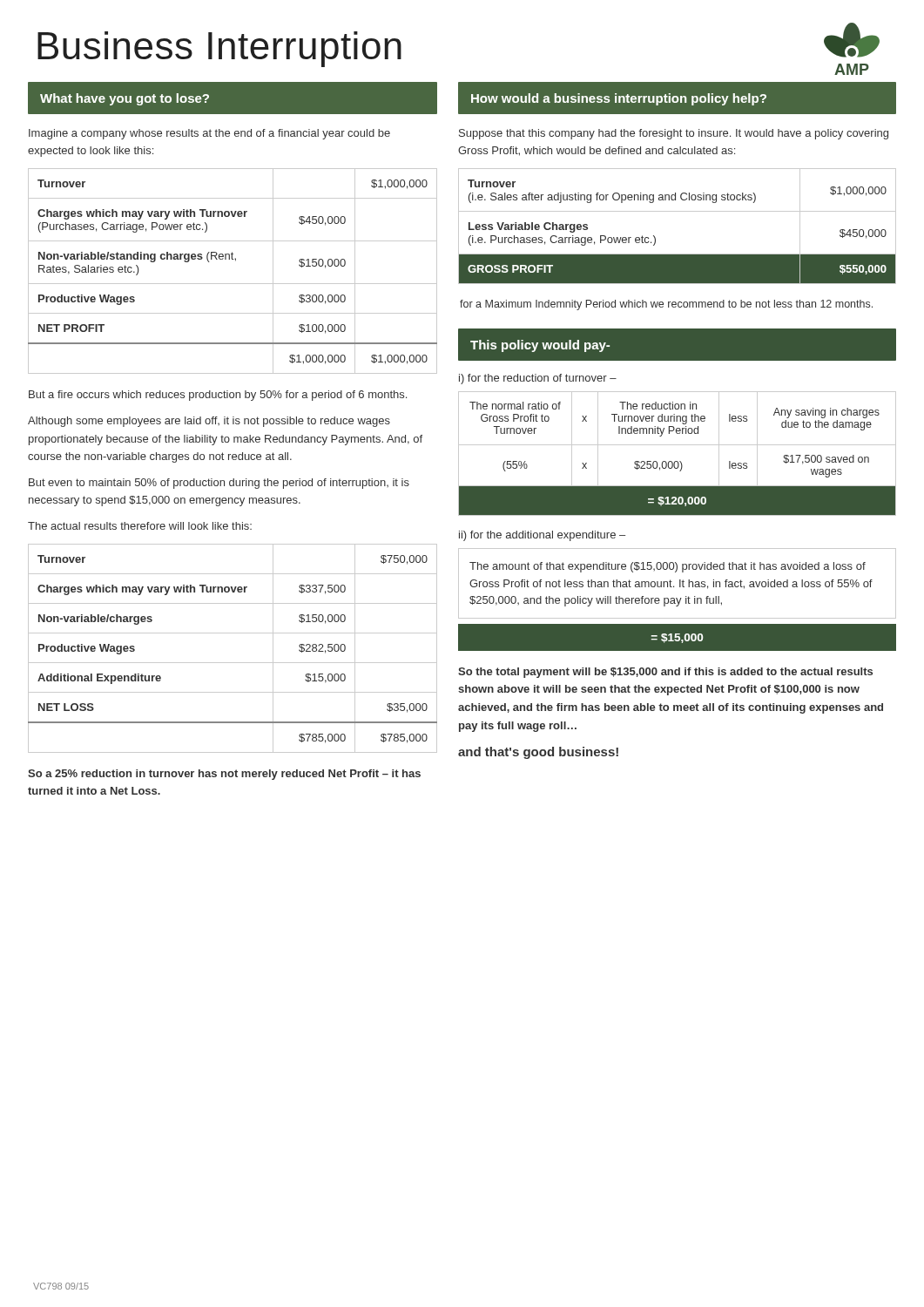
Task: Find the element starting "But even to maintain"
Action: pyautogui.click(x=219, y=491)
